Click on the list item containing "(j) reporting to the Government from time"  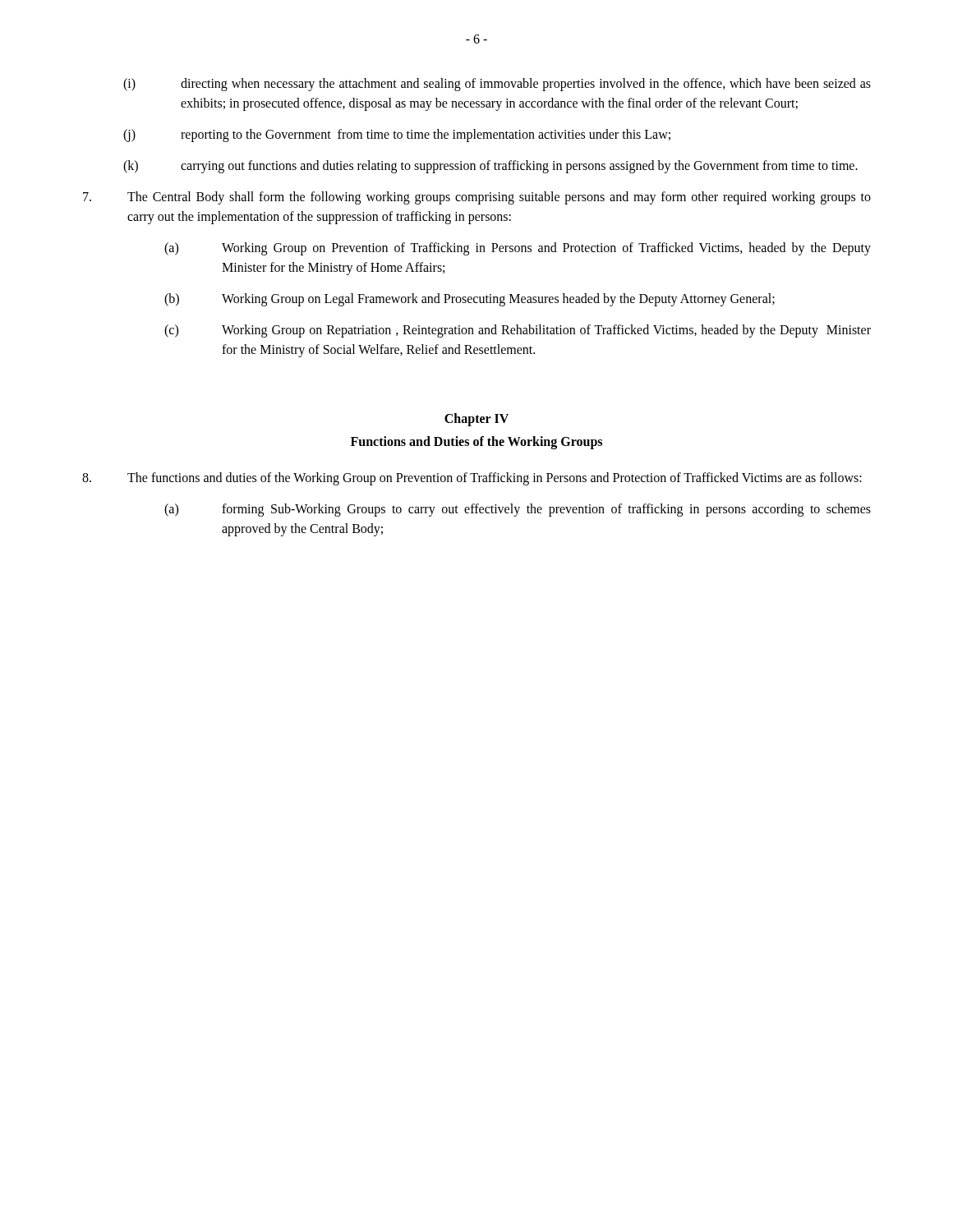click(476, 135)
